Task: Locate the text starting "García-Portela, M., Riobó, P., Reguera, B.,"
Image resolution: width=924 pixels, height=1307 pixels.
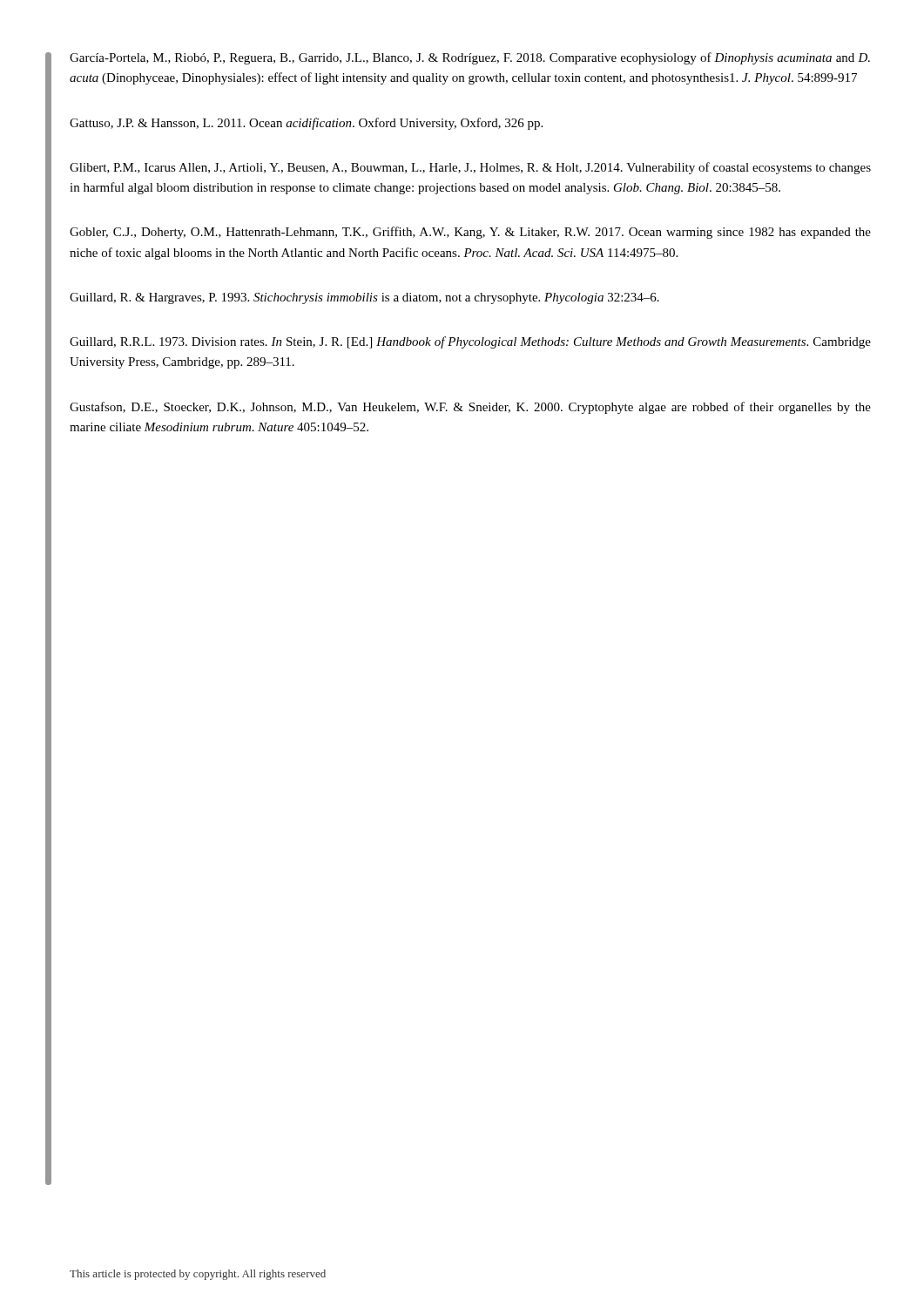Action: click(470, 68)
